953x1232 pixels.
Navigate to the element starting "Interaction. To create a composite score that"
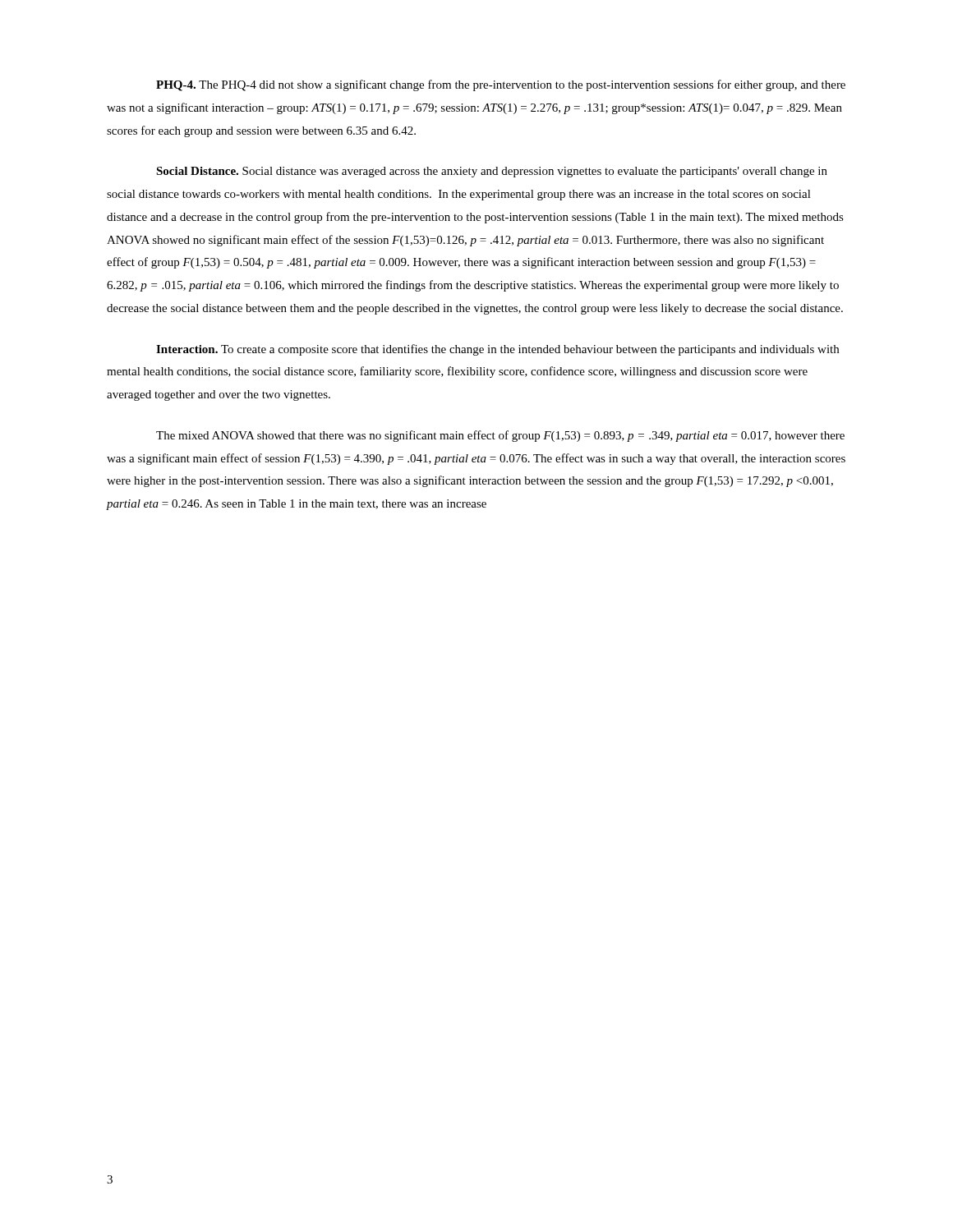click(473, 371)
